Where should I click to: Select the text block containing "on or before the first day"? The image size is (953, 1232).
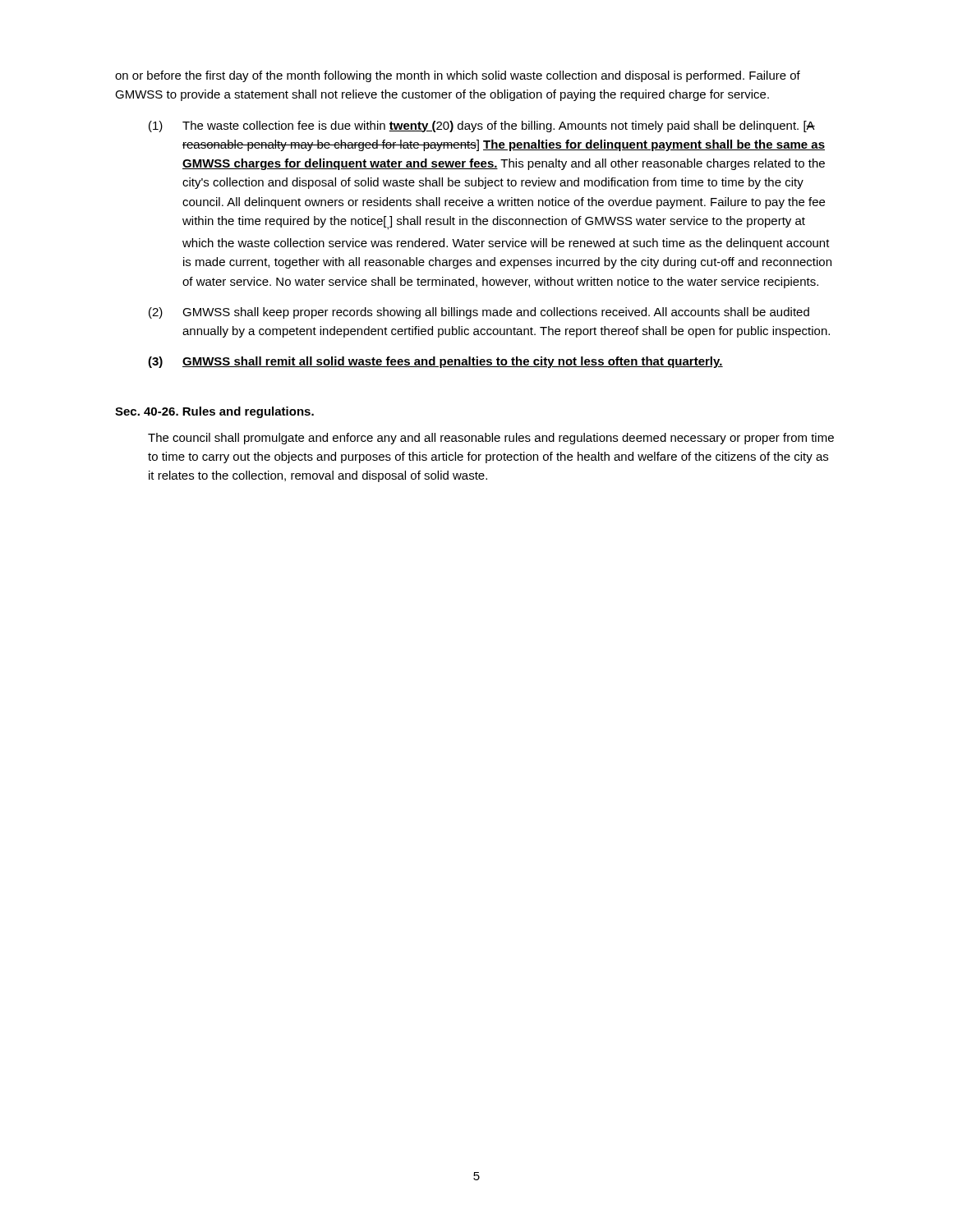(458, 85)
